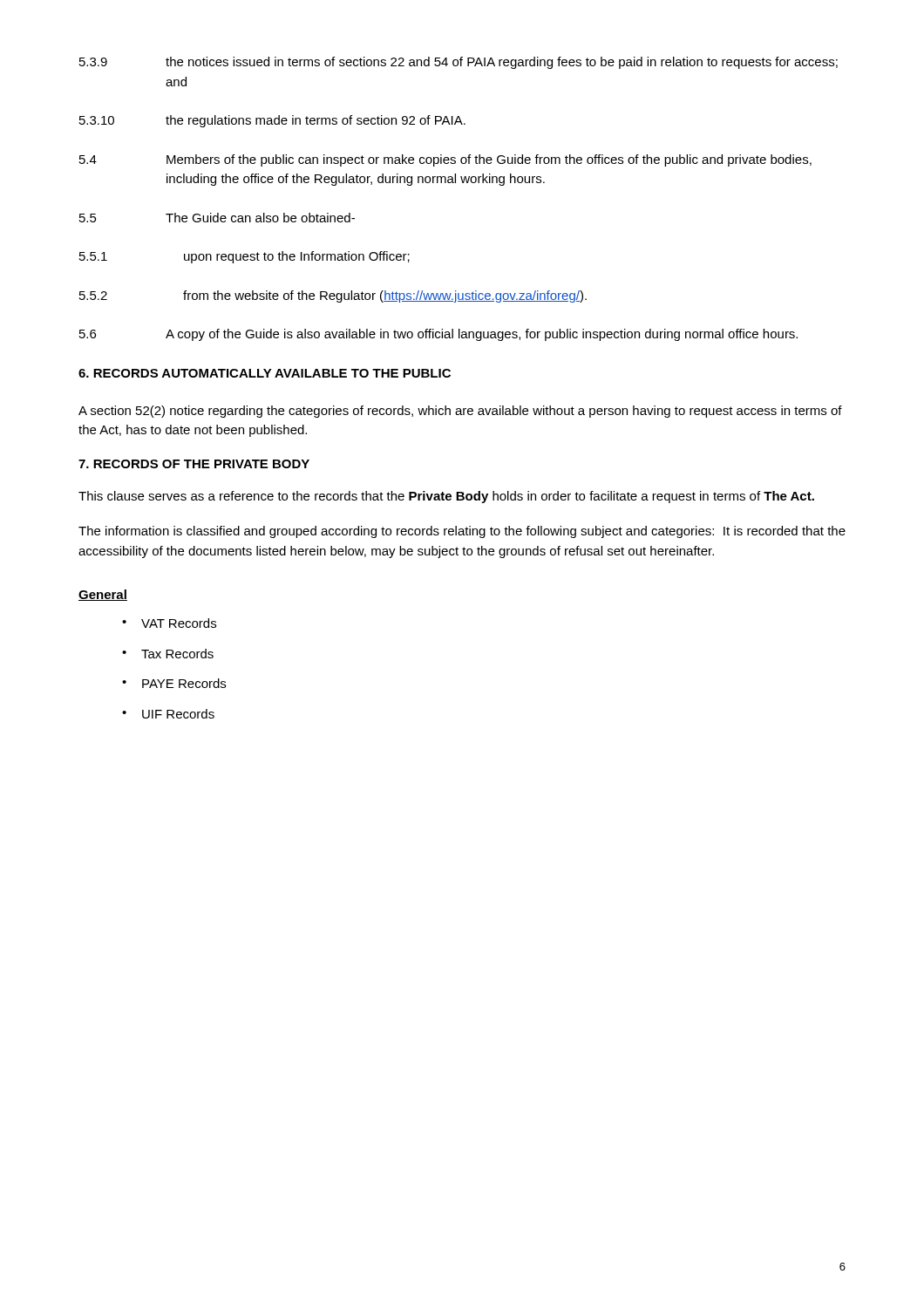The height and width of the screenshot is (1308, 924).
Task: Locate the list item with the text "5.4 Members of the"
Action: coord(462,169)
